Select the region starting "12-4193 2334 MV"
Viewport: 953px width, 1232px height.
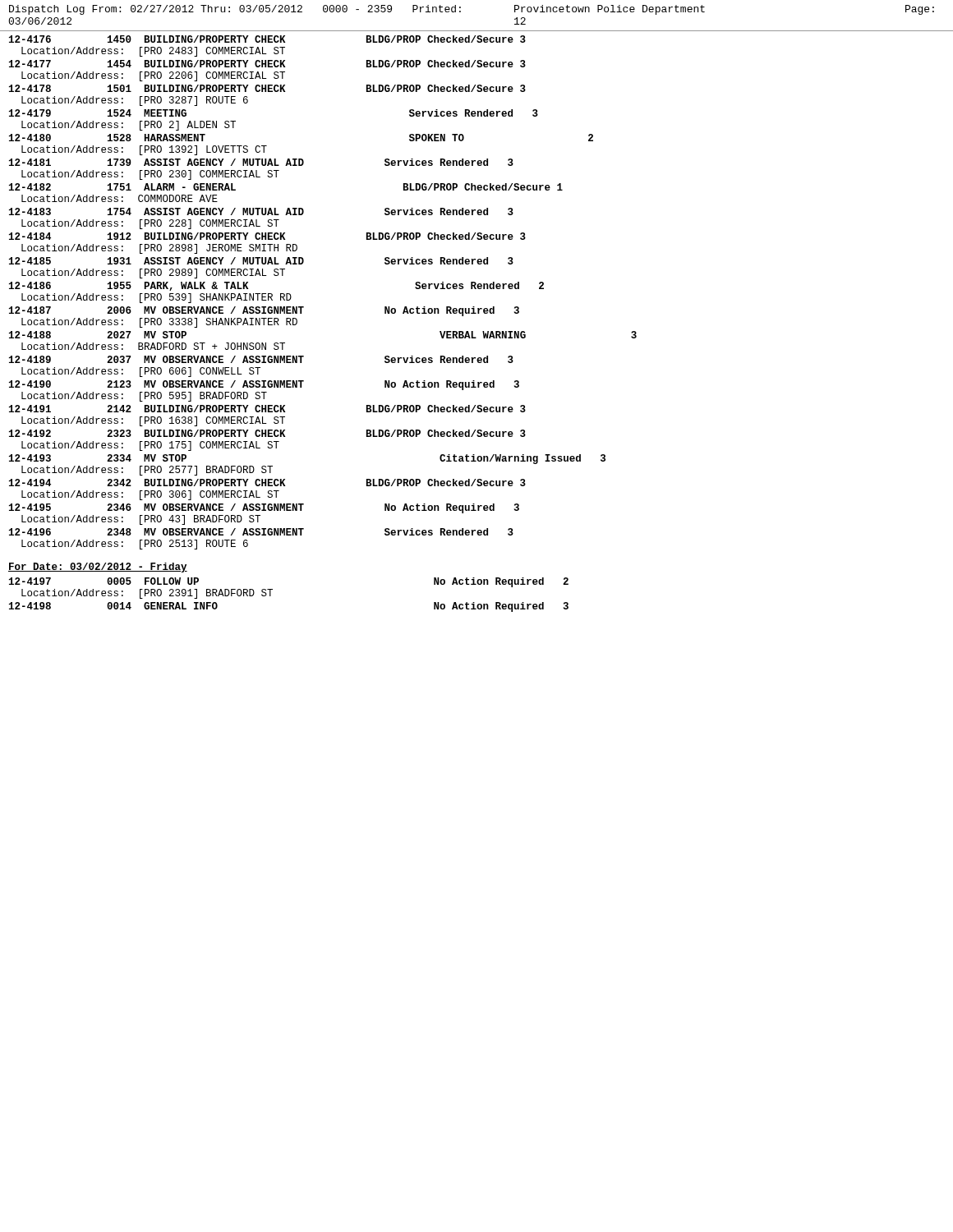point(476,465)
